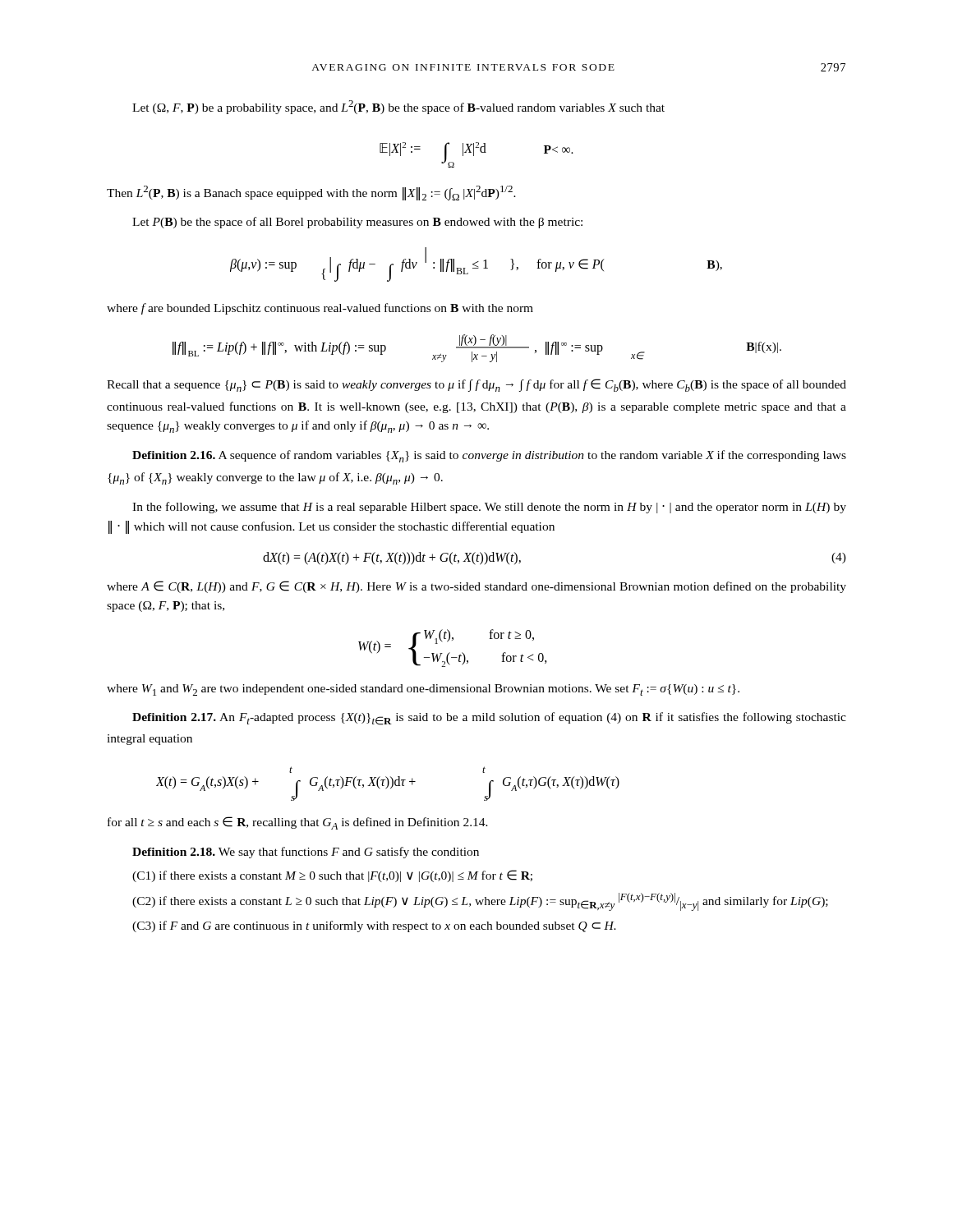Find the formula containing "β(μ,ν) := sup { | ∫ fdμ −"
The height and width of the screenshot is (1232, 953).
[476, 265]
